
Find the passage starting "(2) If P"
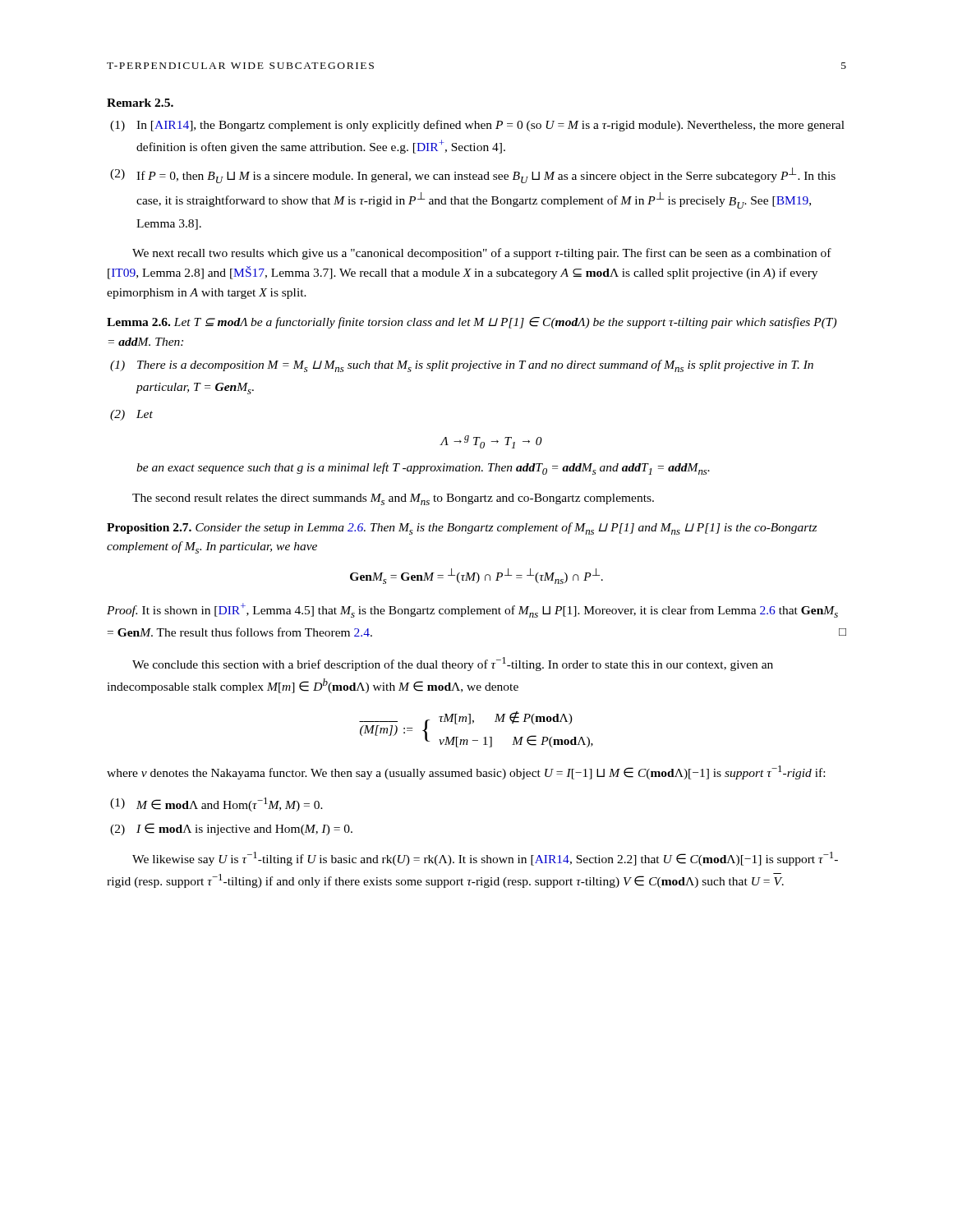tap(486, 197)
